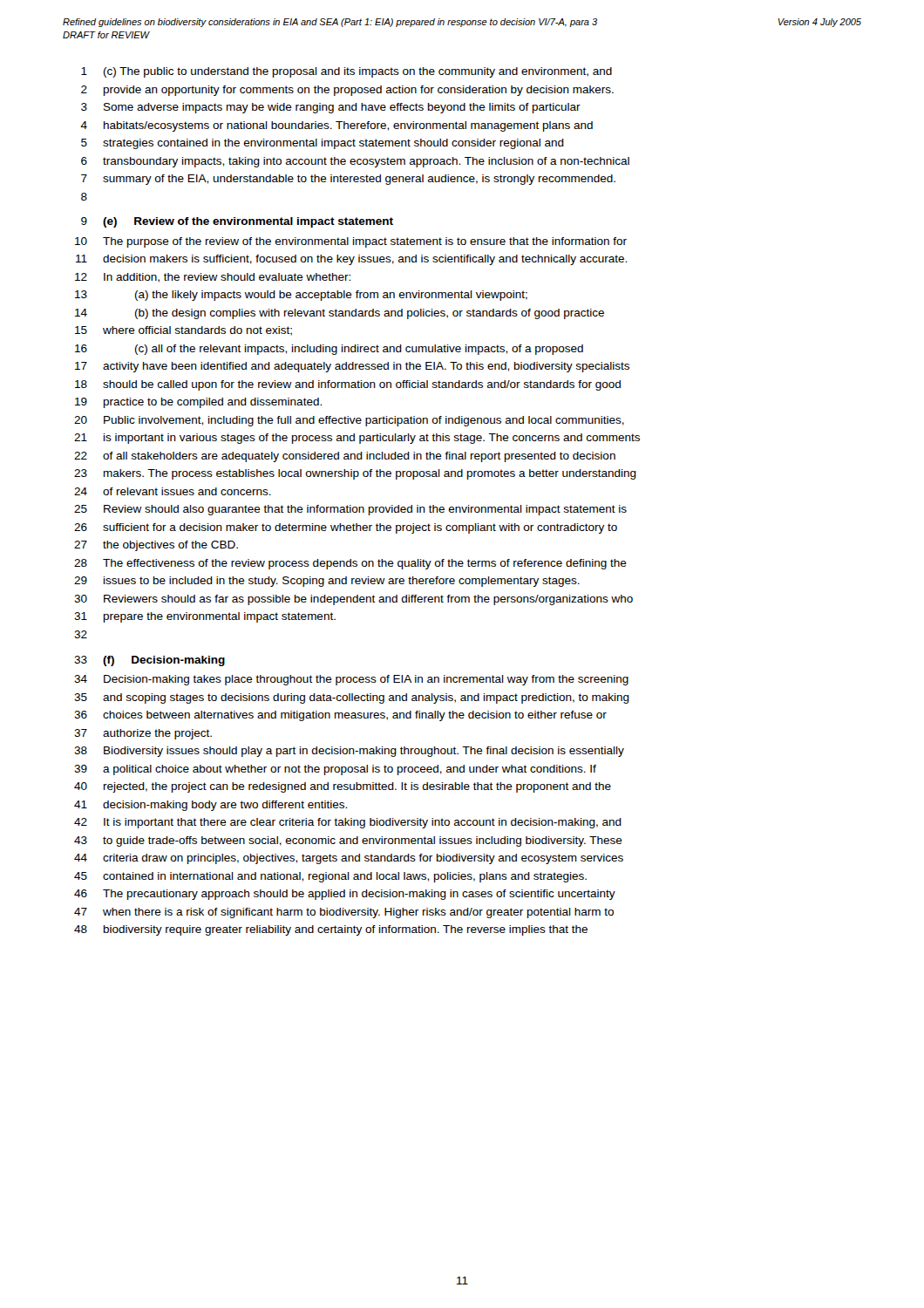The image size is (924, 1308).
Task: Locate the block starting "42 It is important"
Action: point(462,849)
